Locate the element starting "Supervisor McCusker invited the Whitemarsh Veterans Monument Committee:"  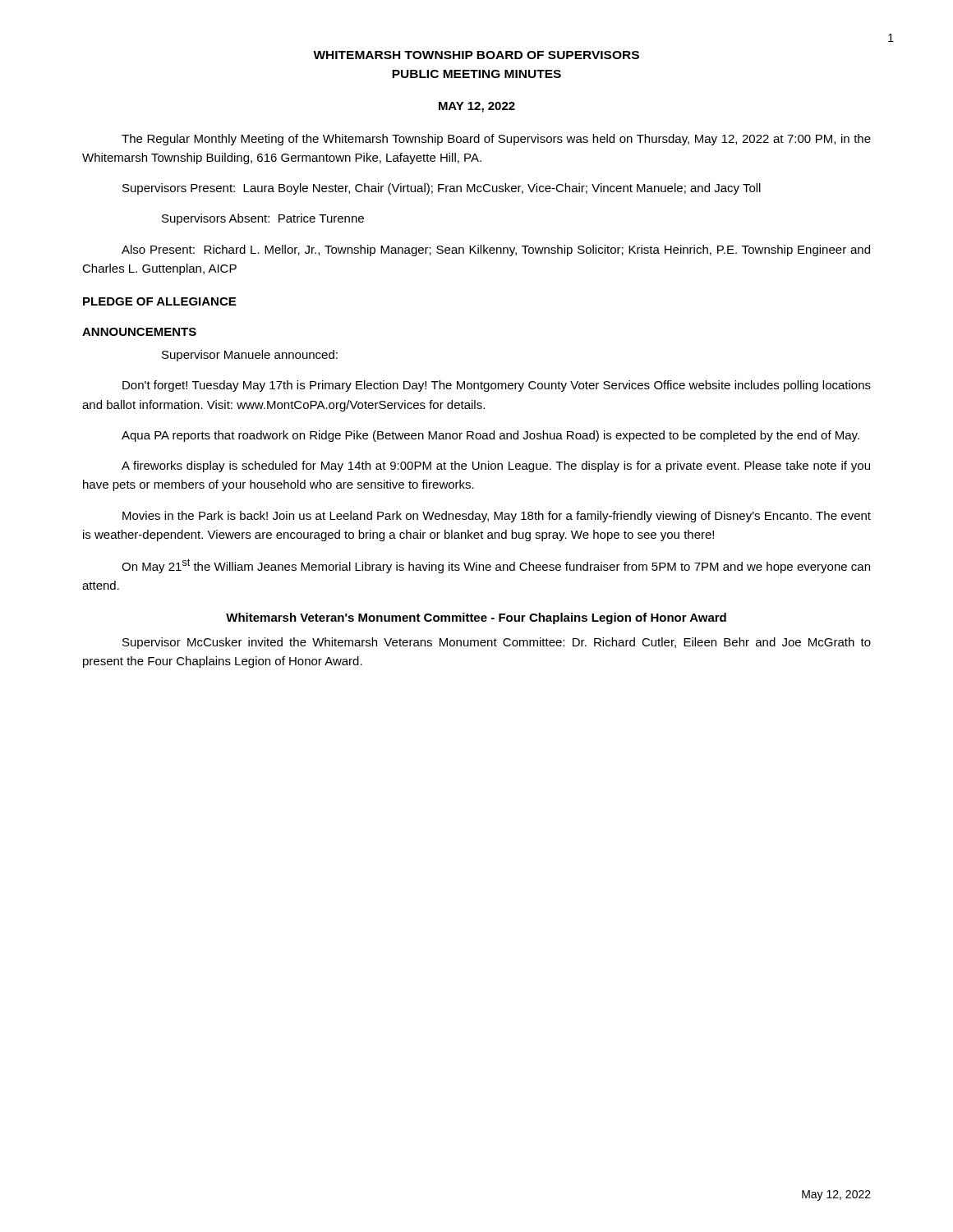tap(476, 651)
